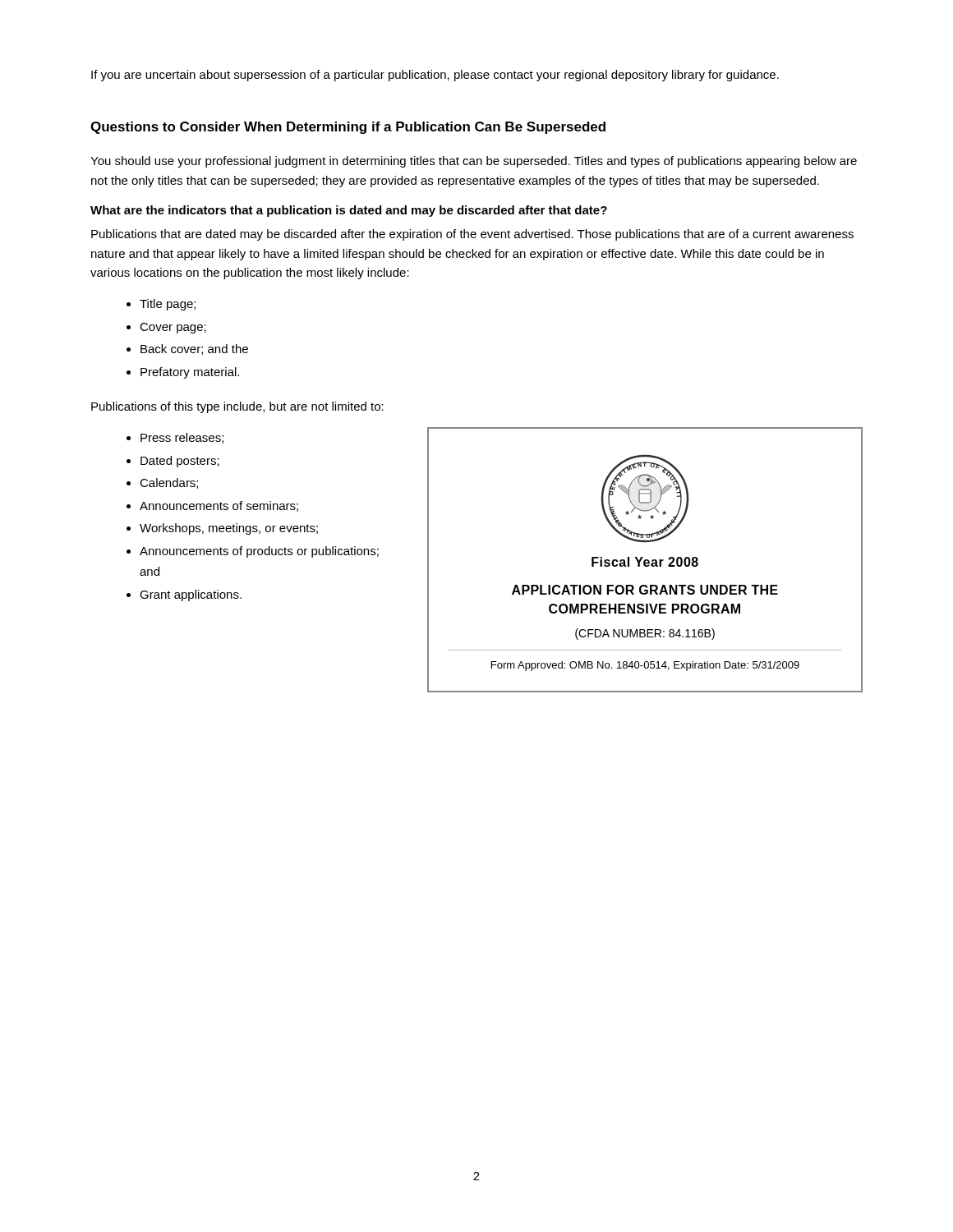This screenshot has width=953, height=1232.
Task: Where is the section header that starts "What are the indicators"?
Action: 349,210
